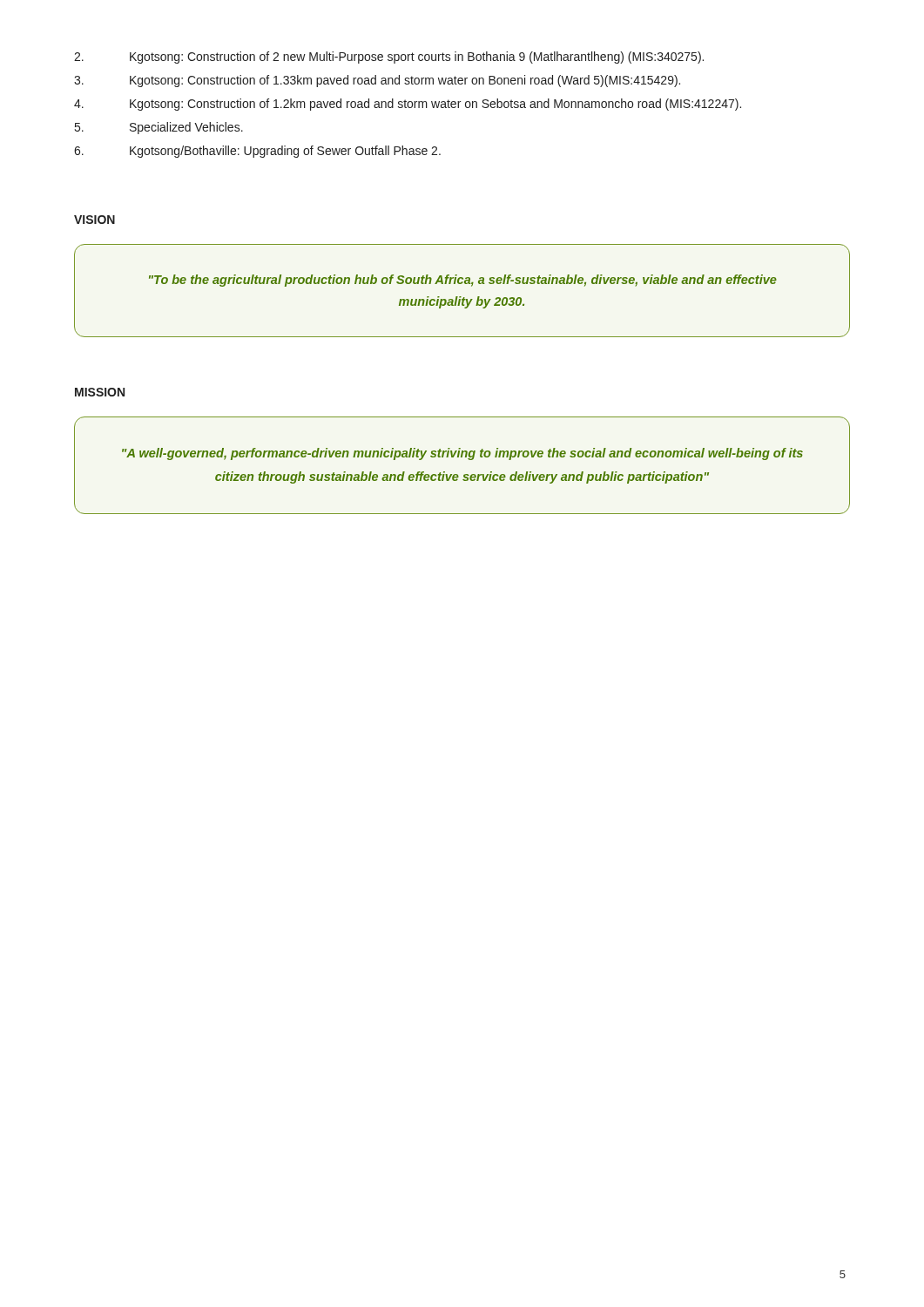Image resolution: width=924 pixels, height=1307 pixels.
Task: Select the list item with the text "2. Kgotsong: Construction of 2"
Action: point(462,57)
